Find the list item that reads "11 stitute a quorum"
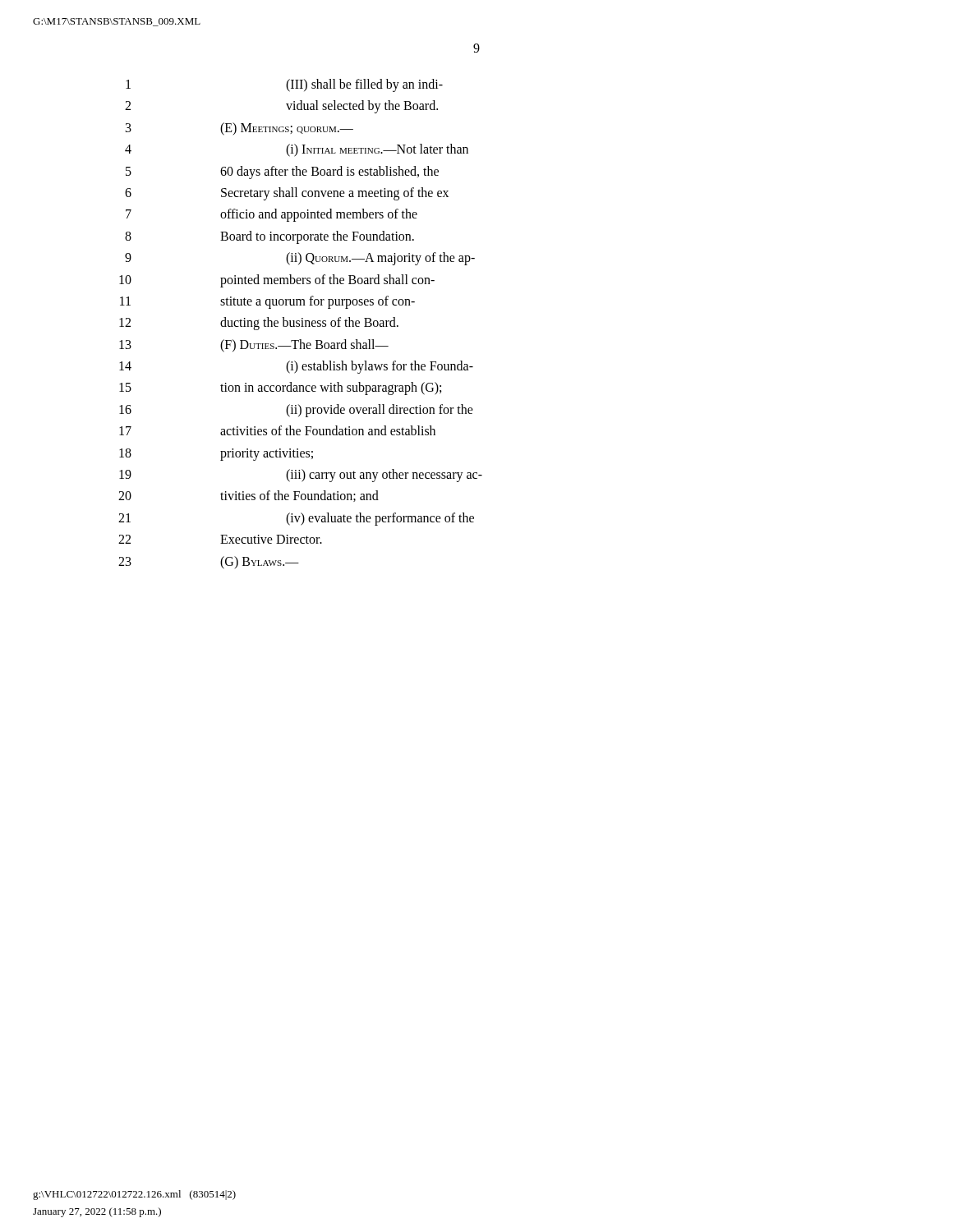 (267, 302)
